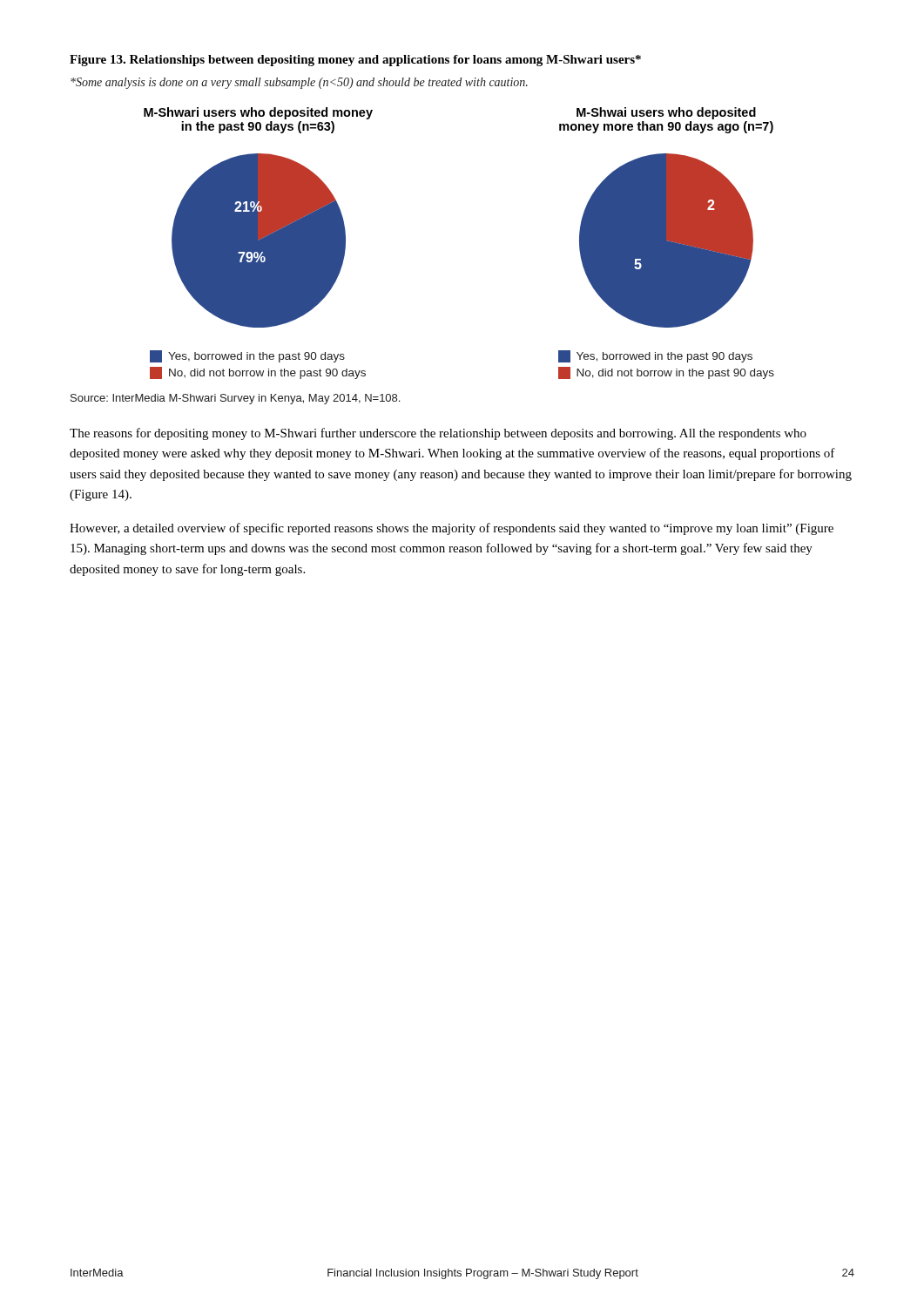
Task: Point to the block starting "Figure 13. Relationships between depositing money"
Action: click(356, 59)
